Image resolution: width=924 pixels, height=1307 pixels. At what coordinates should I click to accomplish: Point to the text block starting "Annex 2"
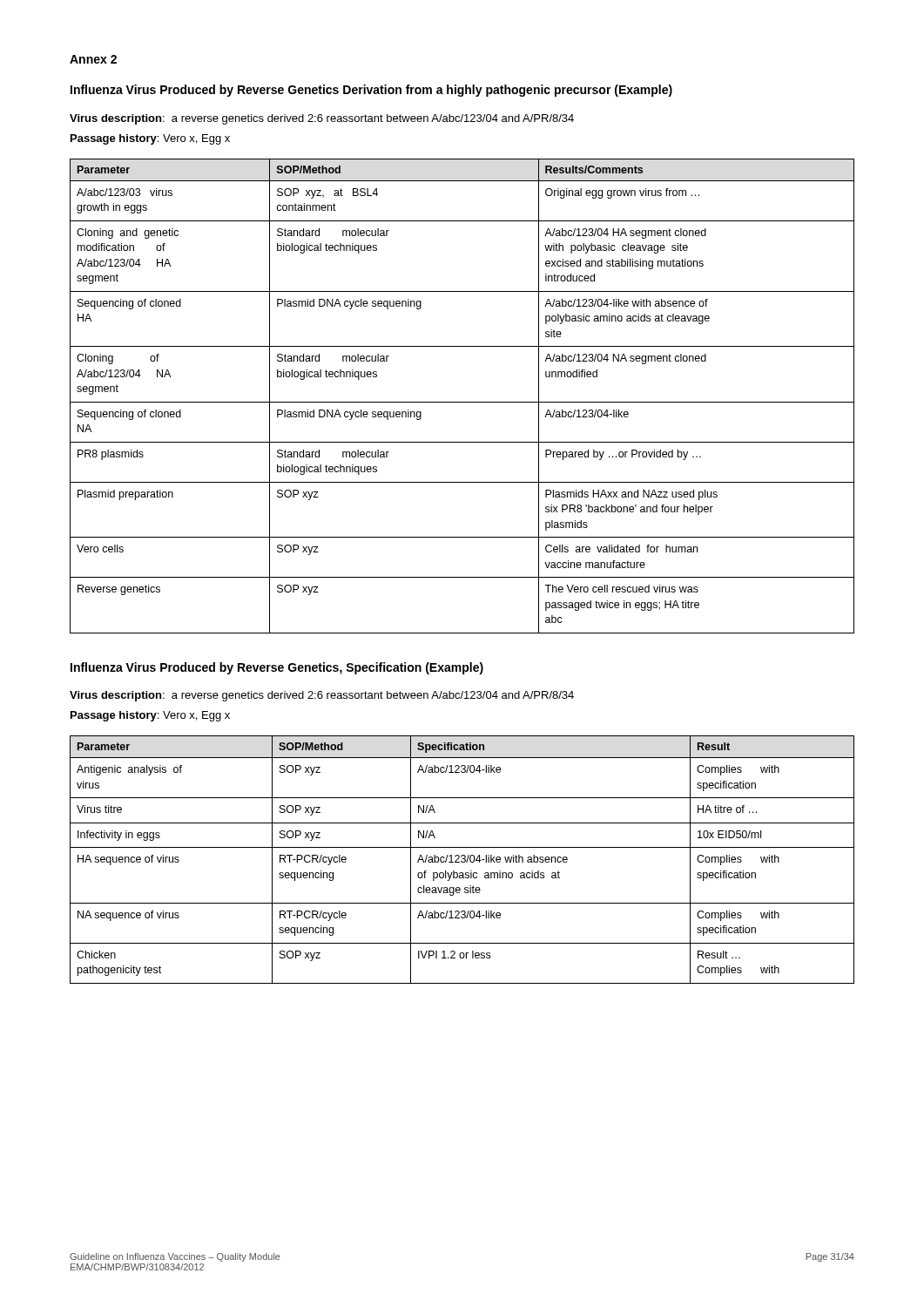[93, 59]
